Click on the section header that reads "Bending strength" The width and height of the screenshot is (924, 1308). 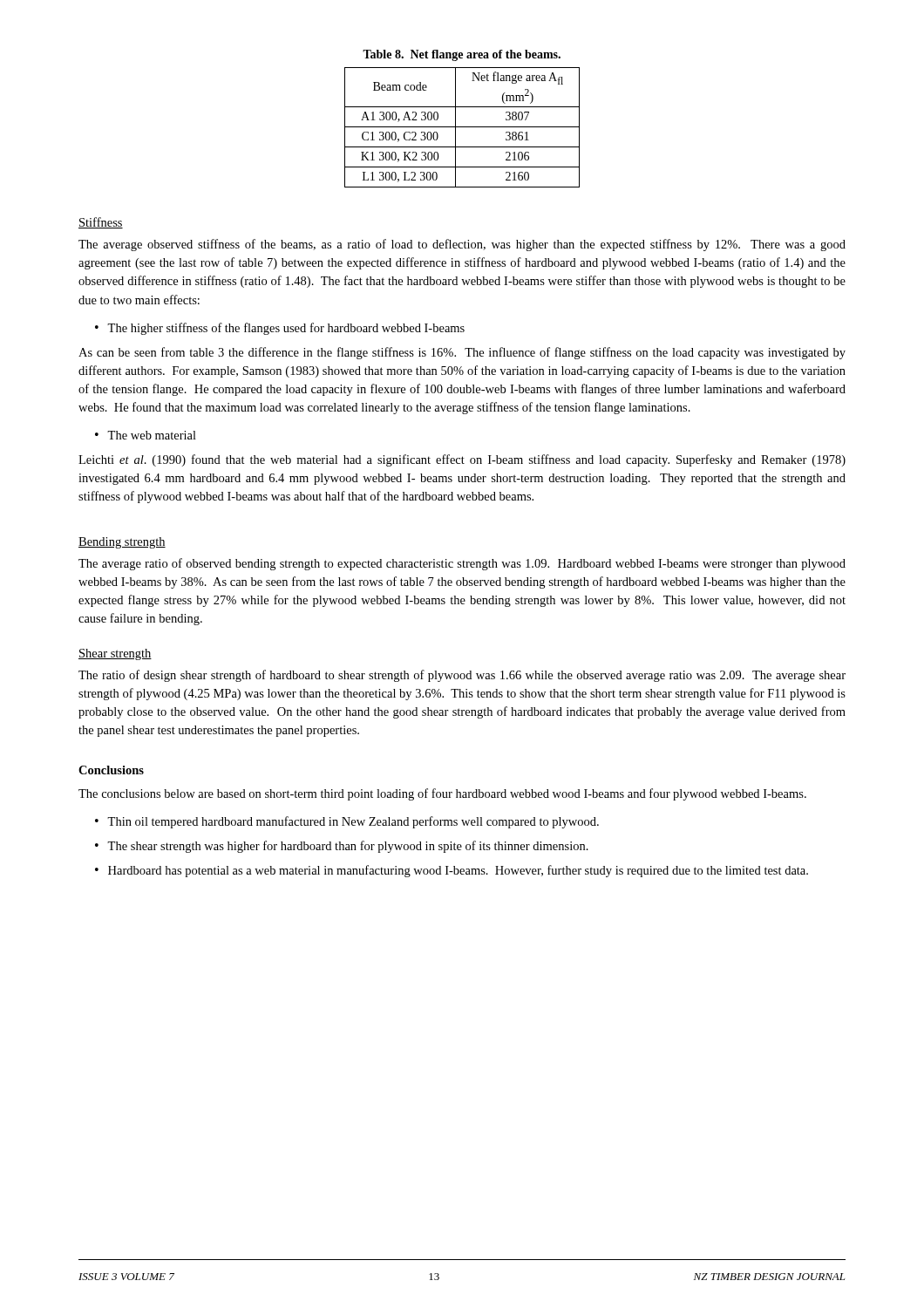pyautogui.click(x=122, y=542)
